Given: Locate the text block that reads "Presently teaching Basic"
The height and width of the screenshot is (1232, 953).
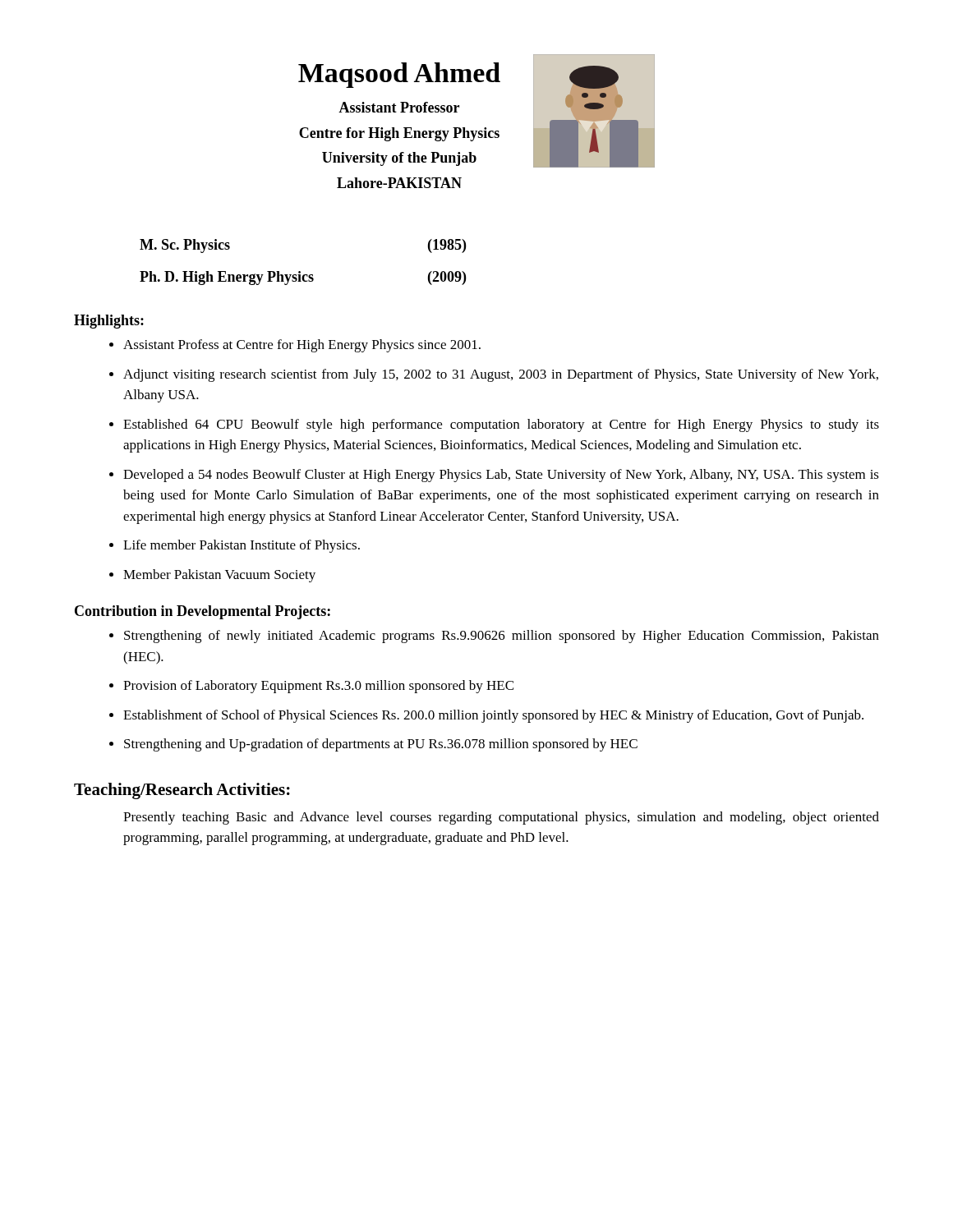Looking at the screenshot, I should point(501,827).
